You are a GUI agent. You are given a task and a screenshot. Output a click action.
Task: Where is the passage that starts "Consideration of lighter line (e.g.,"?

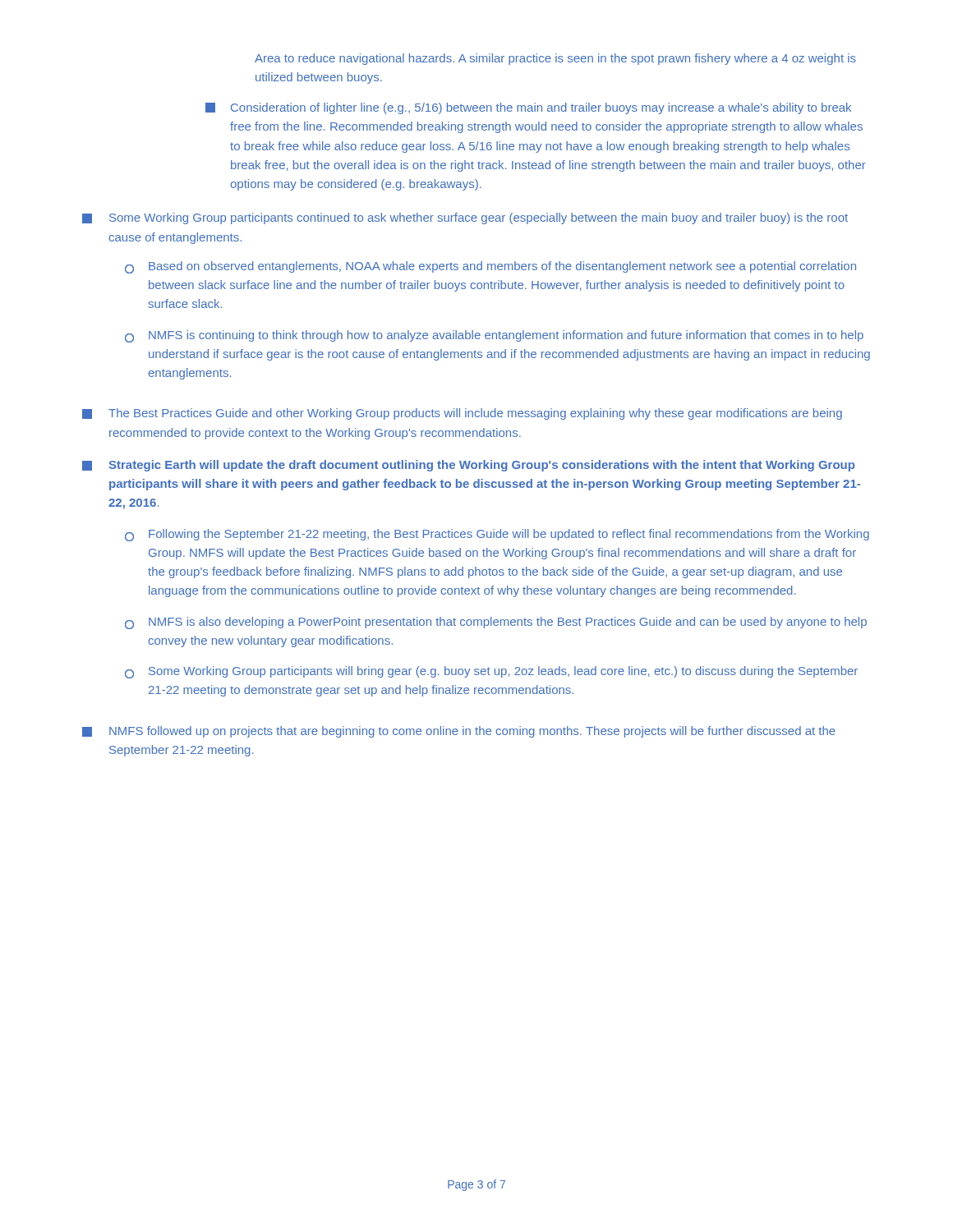point(548,145)
